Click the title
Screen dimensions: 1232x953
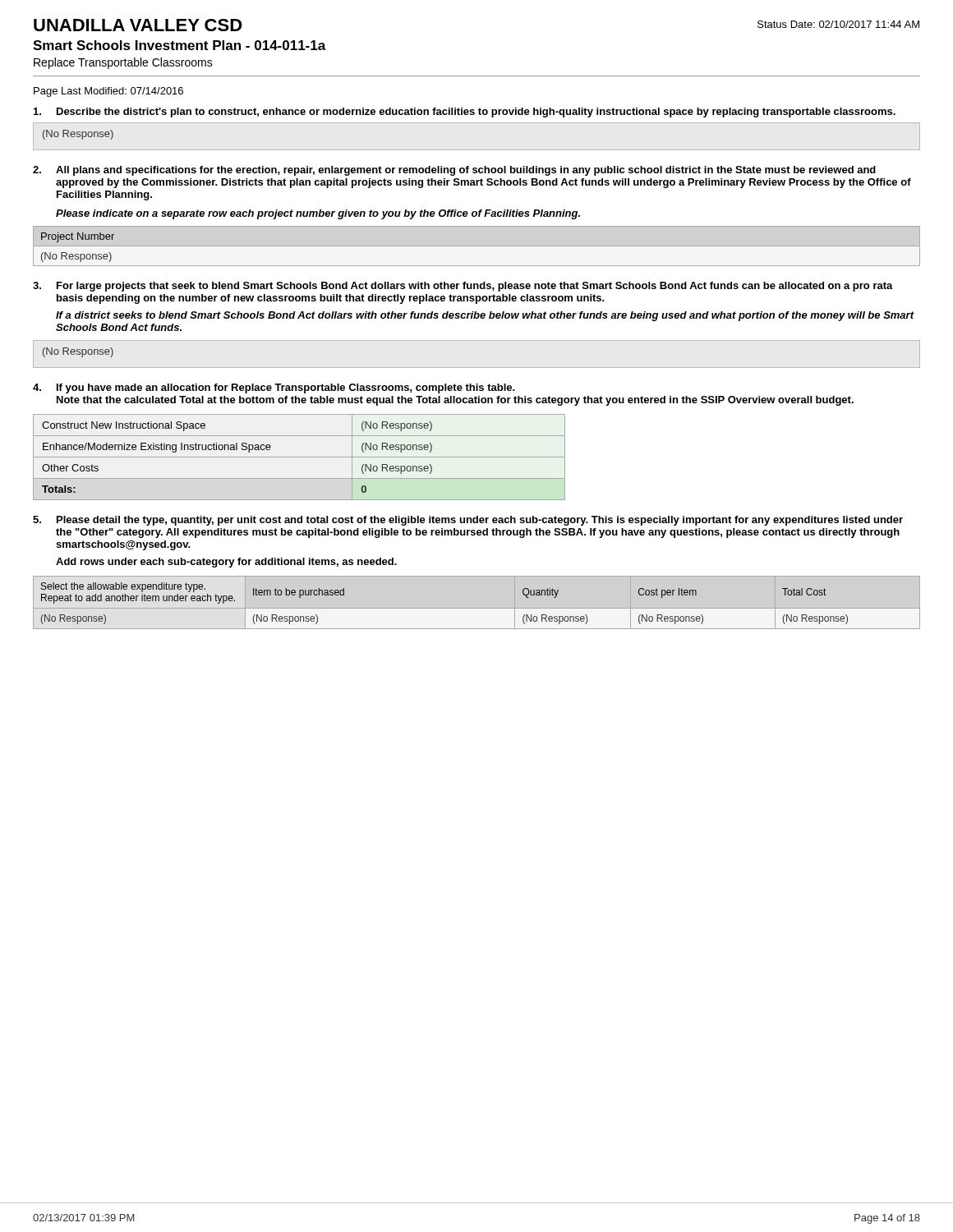pos(179,46)
